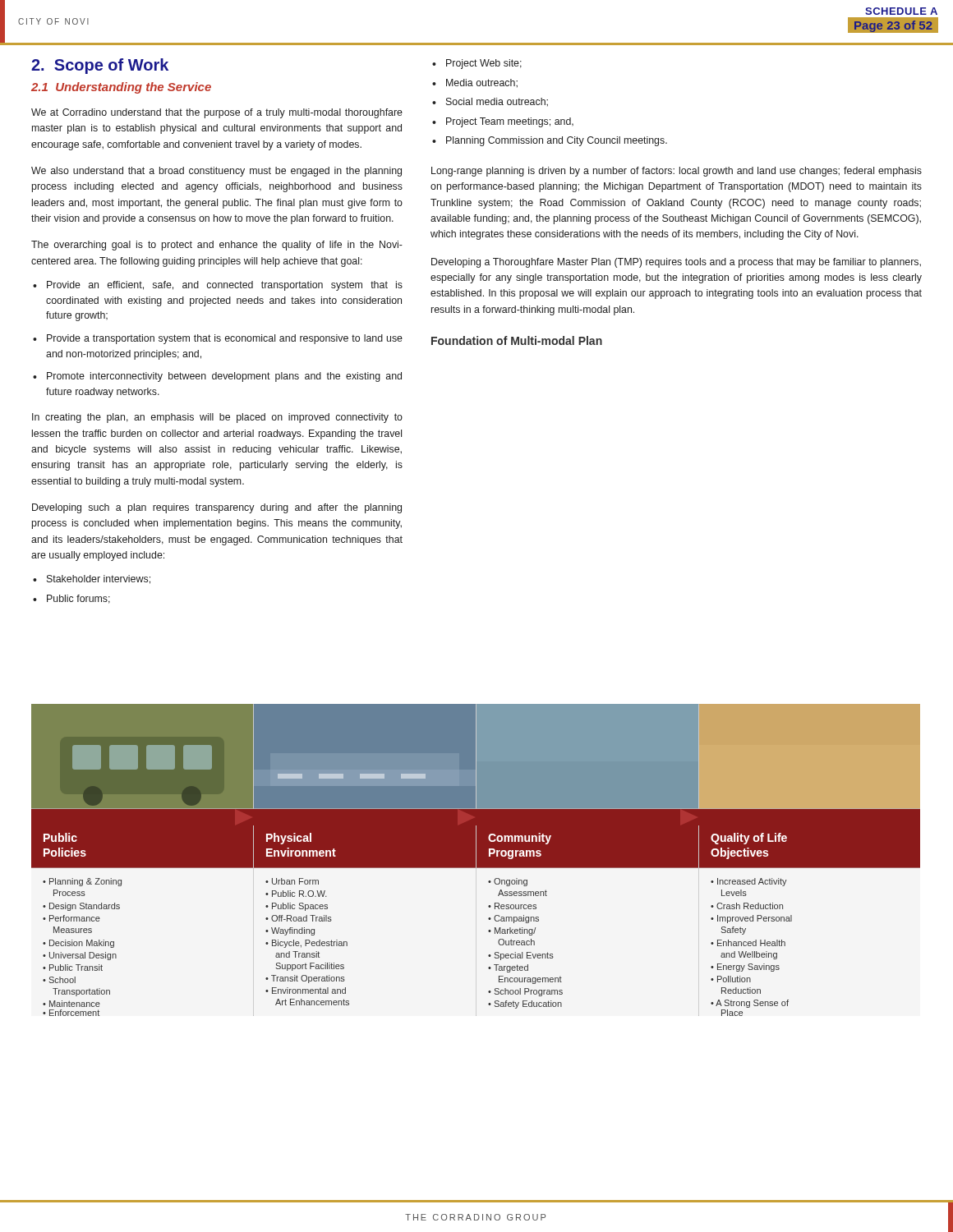Screen dimensions: 1232x953
Task: Navigate to the passage starting "•Planning Commission and City Council meetings."
Action: coord(550,141)
